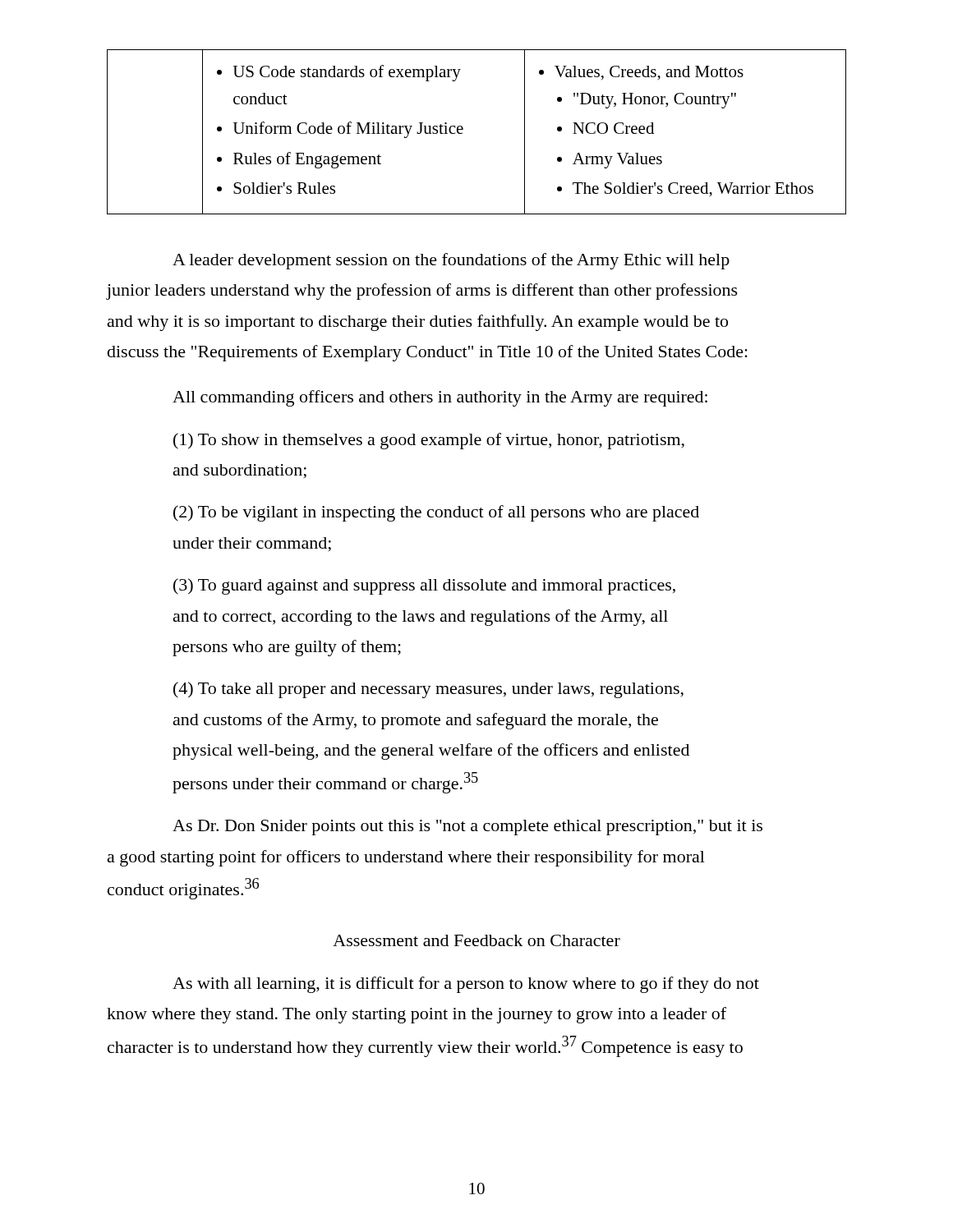953x1232 pixels.
Task: Find the text block containing "know where they"
Action: [x=417, y=1013]
